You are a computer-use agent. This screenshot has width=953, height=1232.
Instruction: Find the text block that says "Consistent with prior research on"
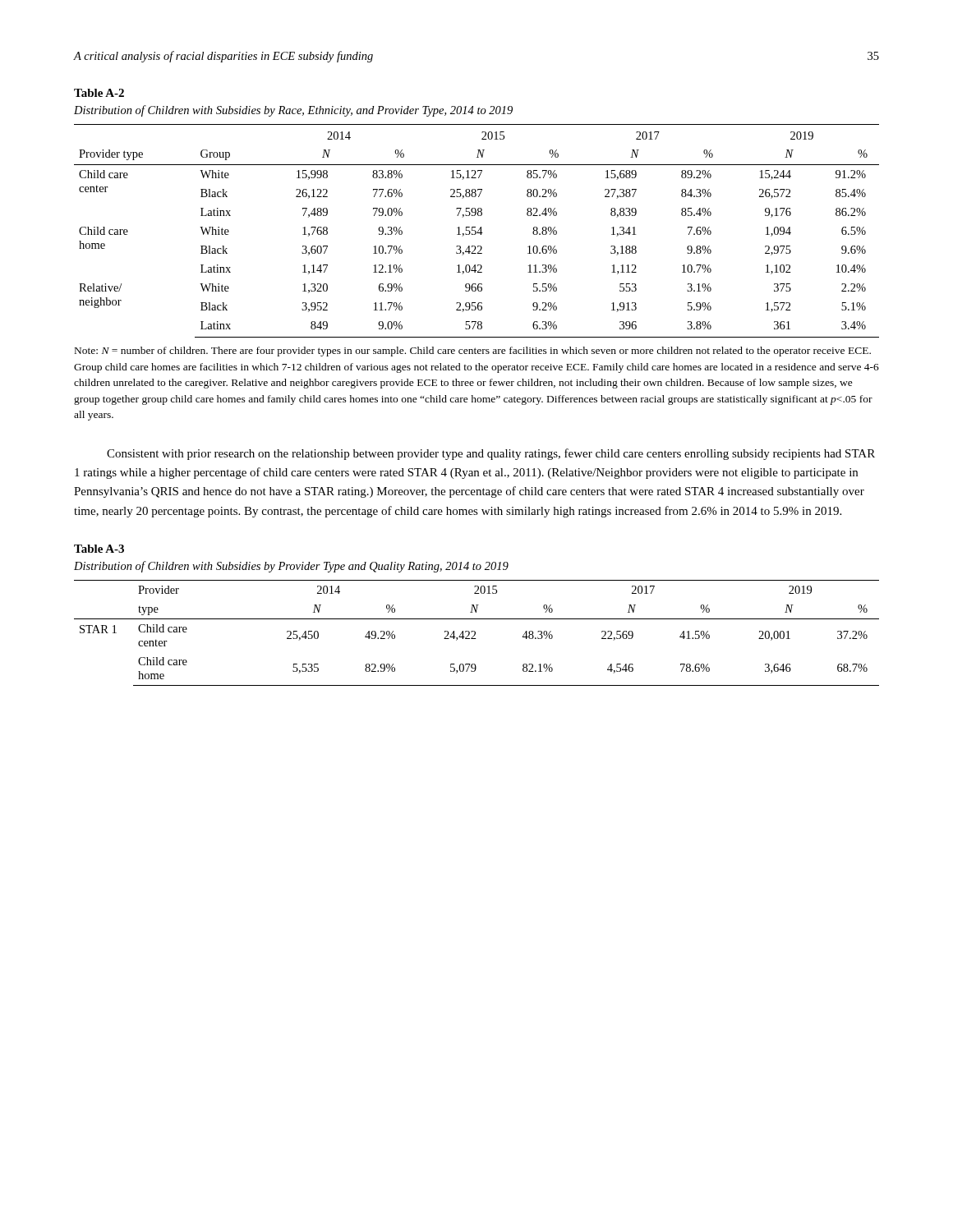pyautogui.click(x=475, y=482)
